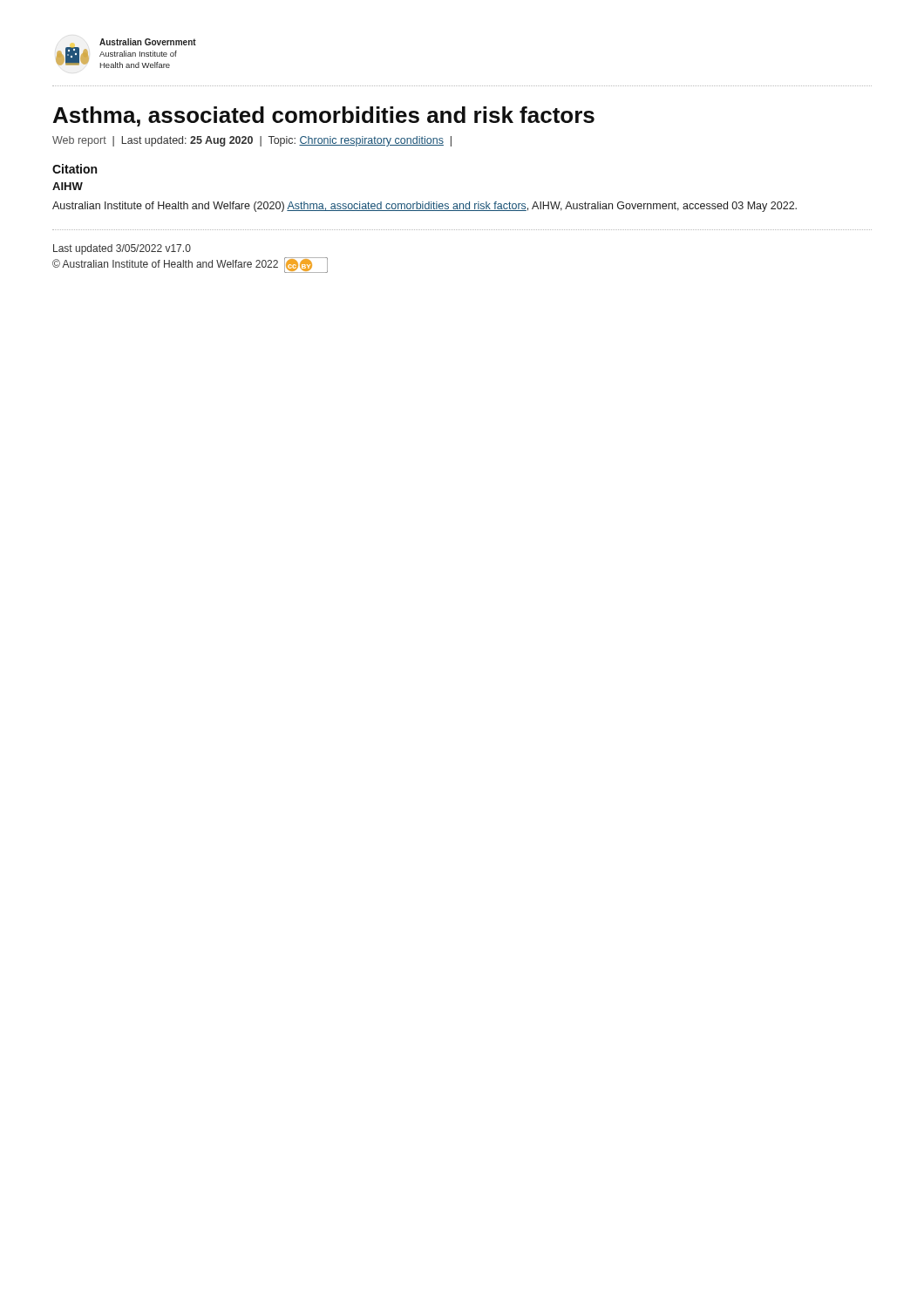This screenshot has height=1308, width=924.
Task: Click where it says "Asthma, associated comorbidities and risk factors"
Action: point(462,116)
